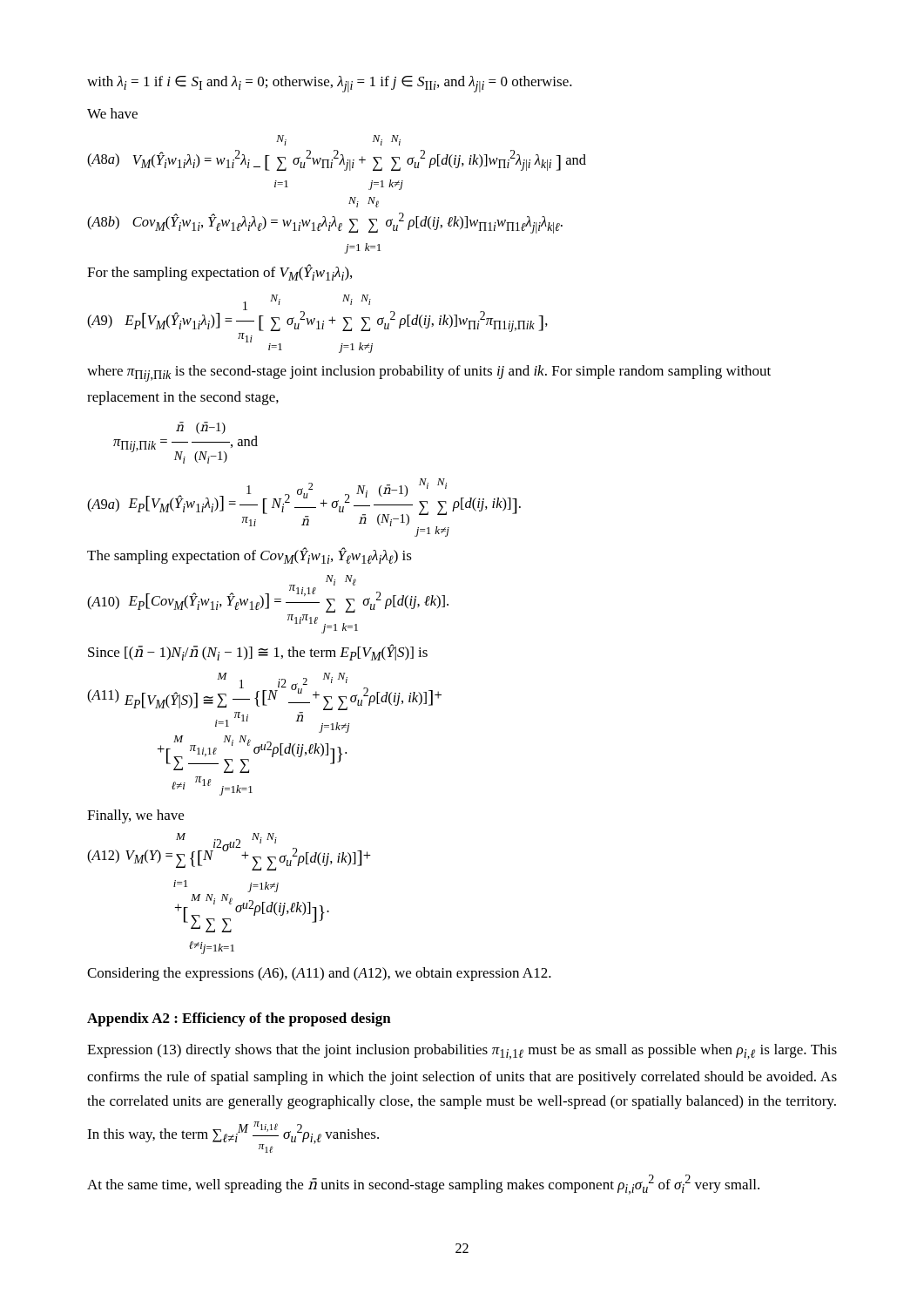Point to "For the sampling expectation of VM(Ŷiw1iλi),"
The width and height of the screenshot is (924, 1307).
pos(220,274)
